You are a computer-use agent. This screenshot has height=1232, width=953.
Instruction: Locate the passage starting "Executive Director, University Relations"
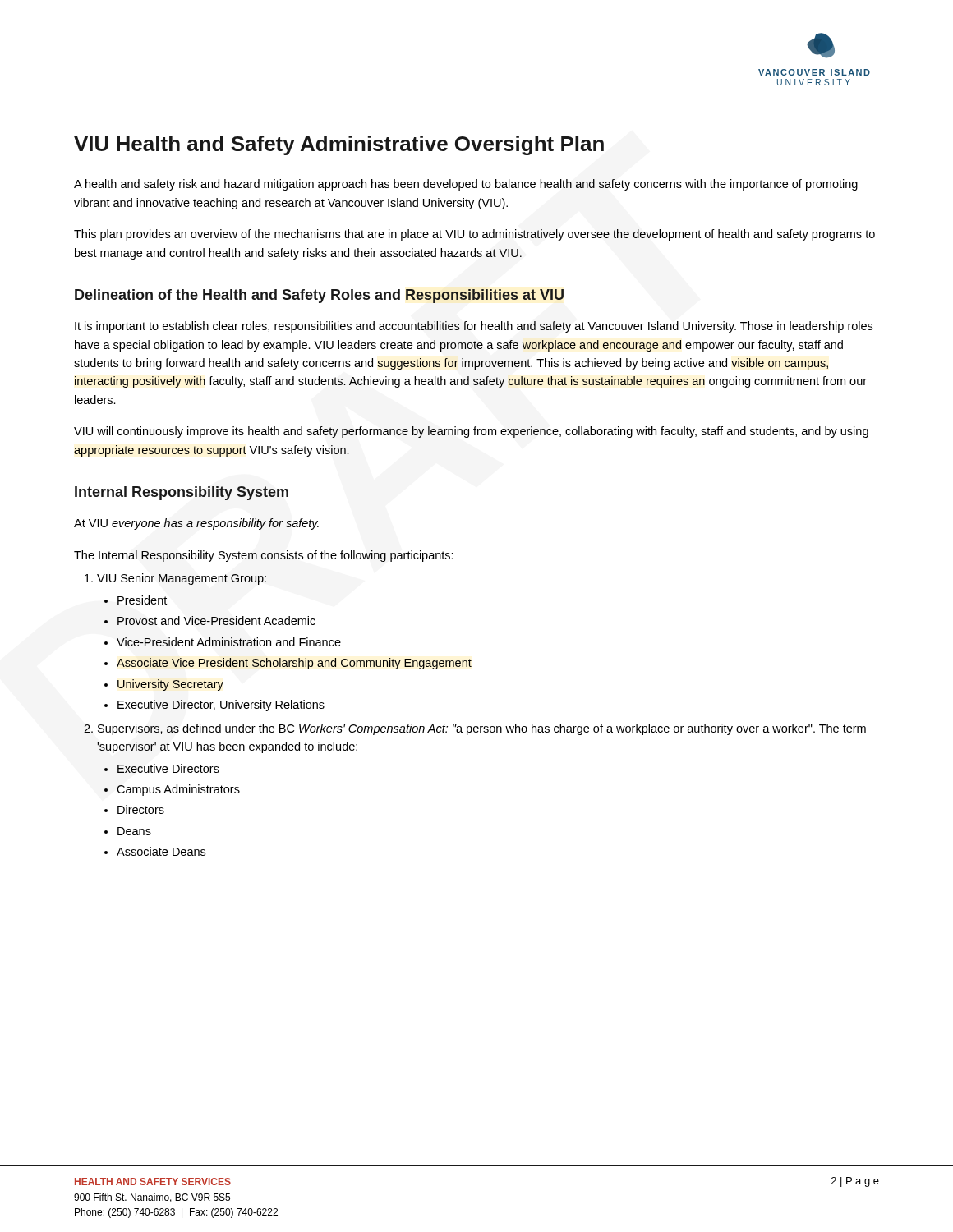pos(221,705)
